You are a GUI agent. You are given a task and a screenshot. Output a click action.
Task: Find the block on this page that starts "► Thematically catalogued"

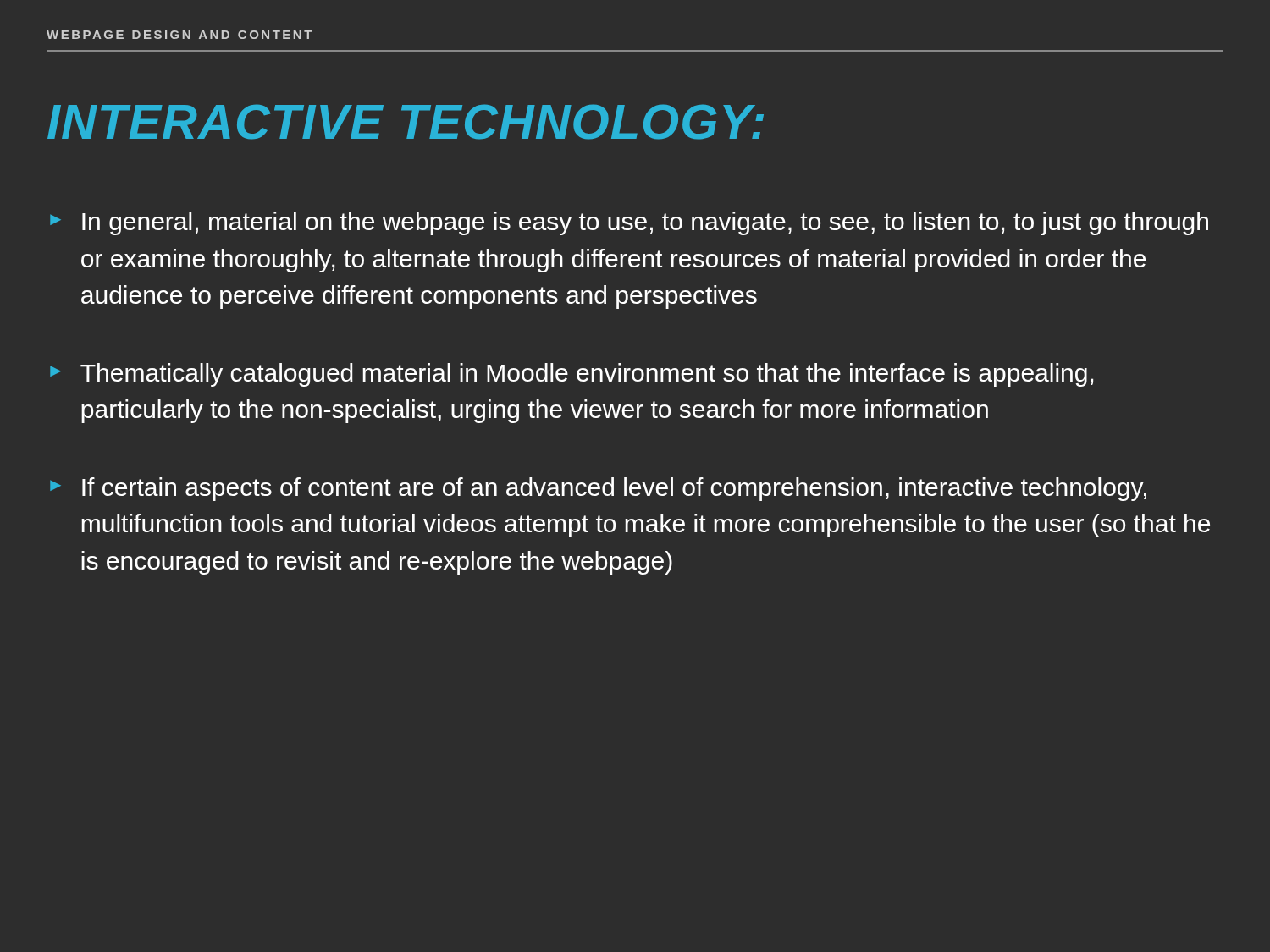tap(635, 391)
